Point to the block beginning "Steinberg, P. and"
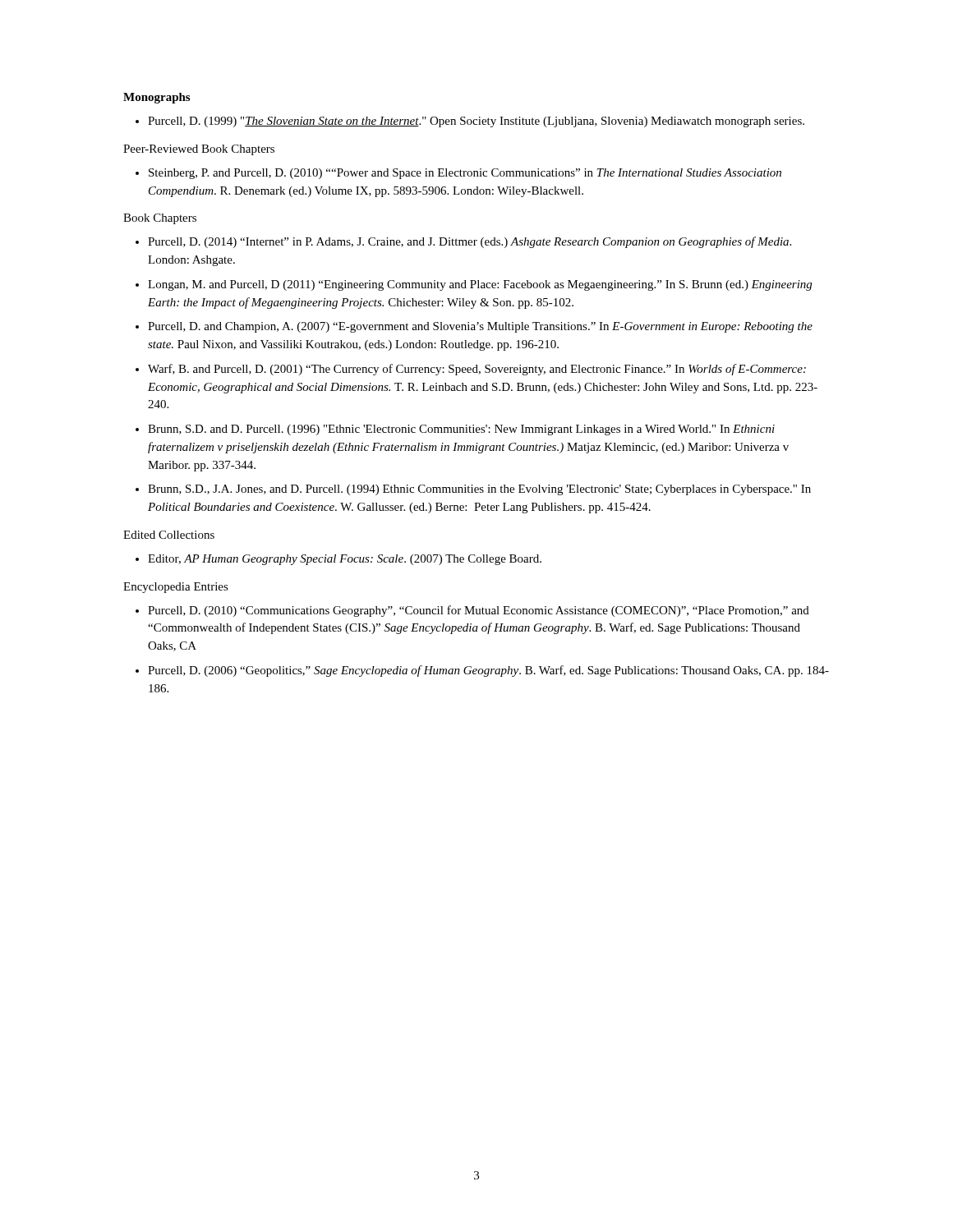 point(465,181)
